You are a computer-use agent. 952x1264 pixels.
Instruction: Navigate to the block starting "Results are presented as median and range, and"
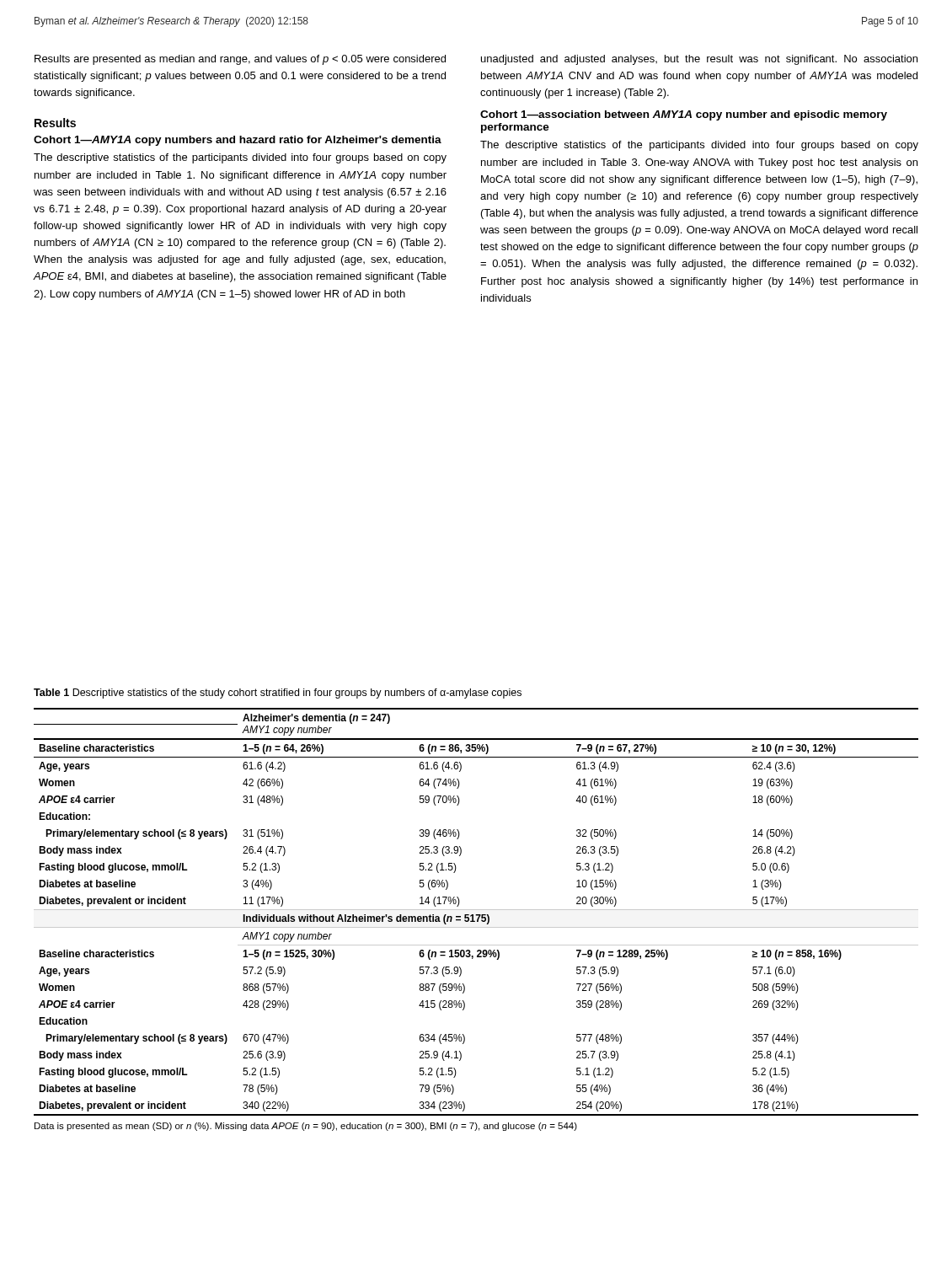pyautogui.click(x=240, y=76)
